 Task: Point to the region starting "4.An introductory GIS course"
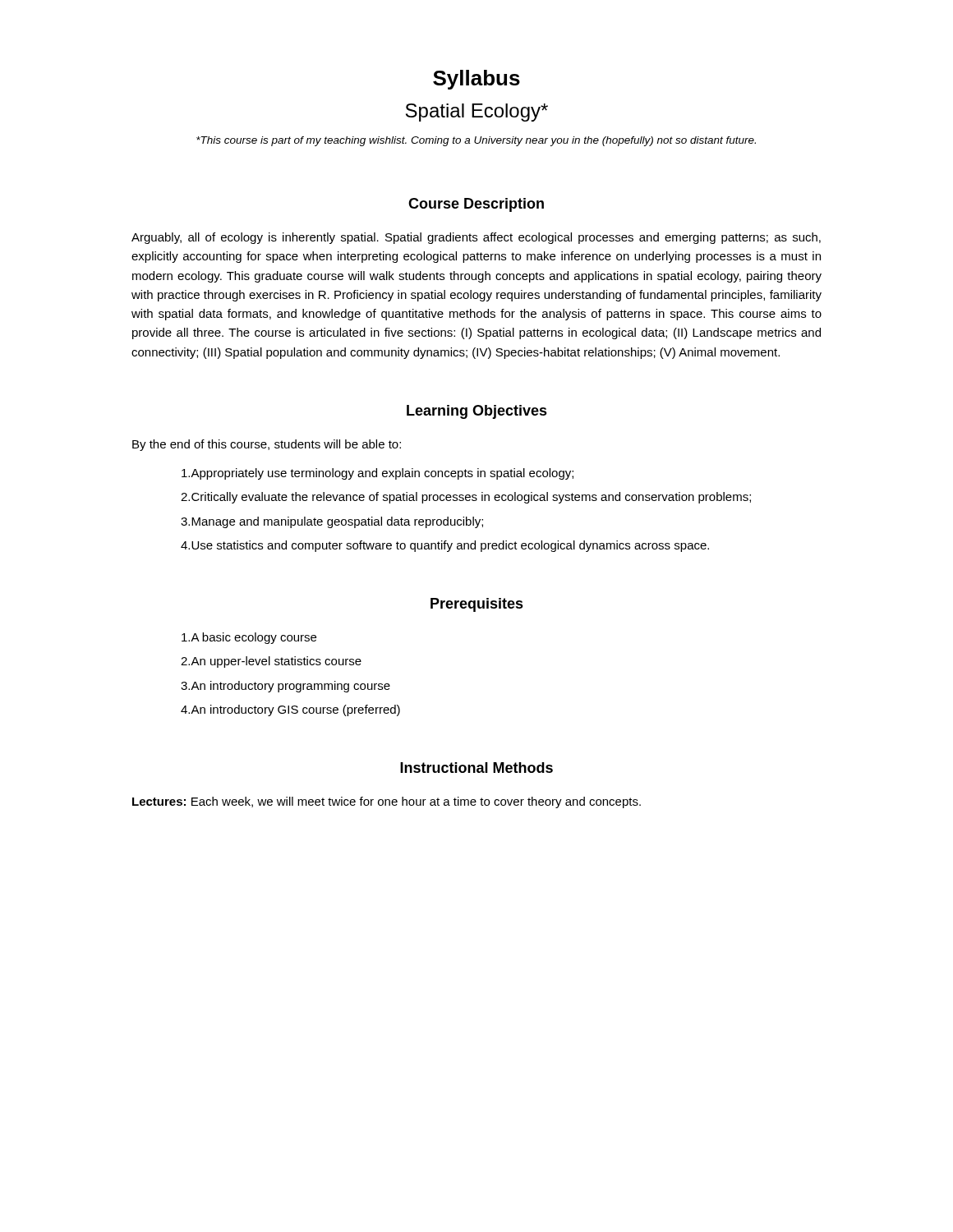pyautogui.click(x=290, y=710)
